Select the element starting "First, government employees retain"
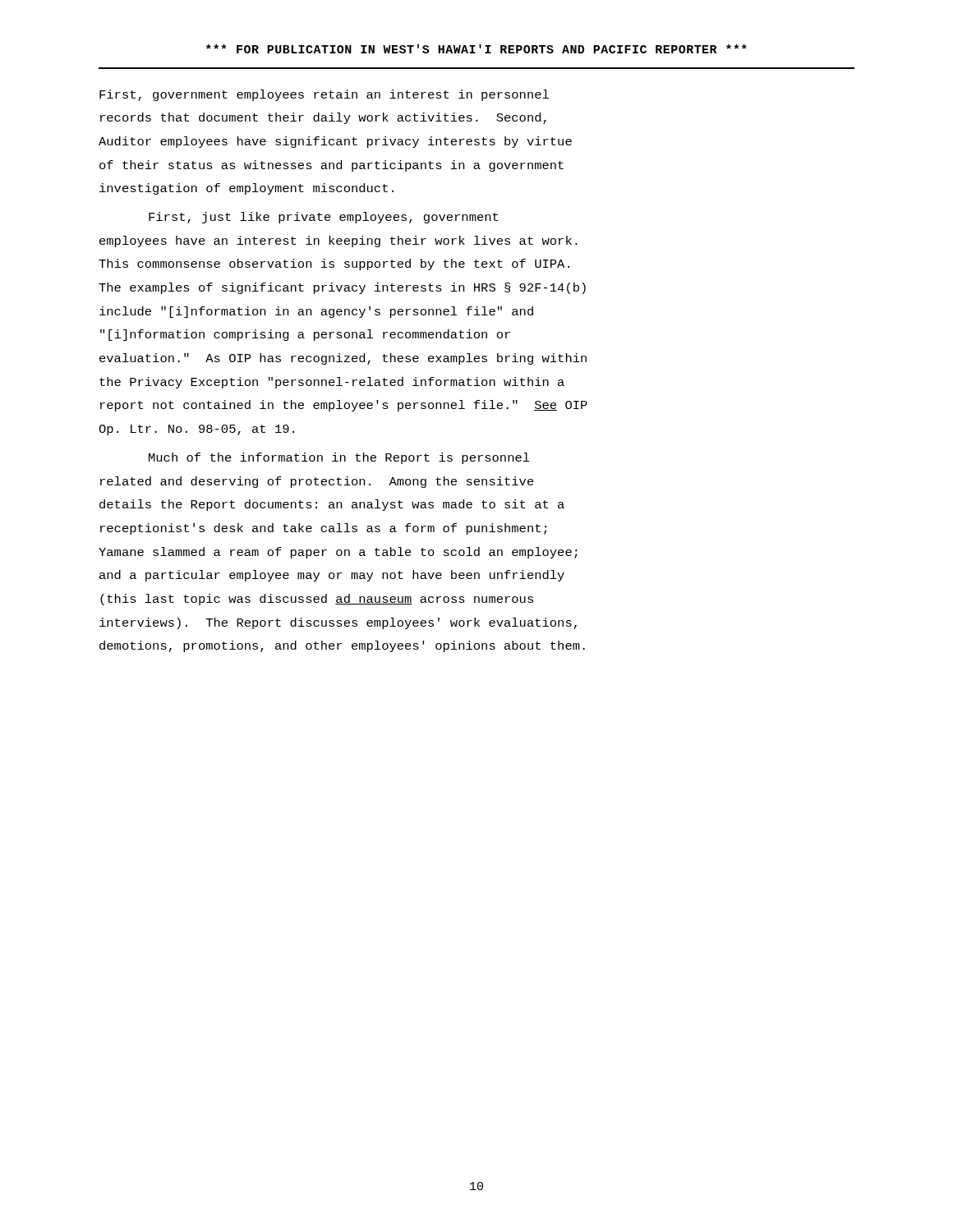Viewport: 953px width, 1232px height. 476,142
